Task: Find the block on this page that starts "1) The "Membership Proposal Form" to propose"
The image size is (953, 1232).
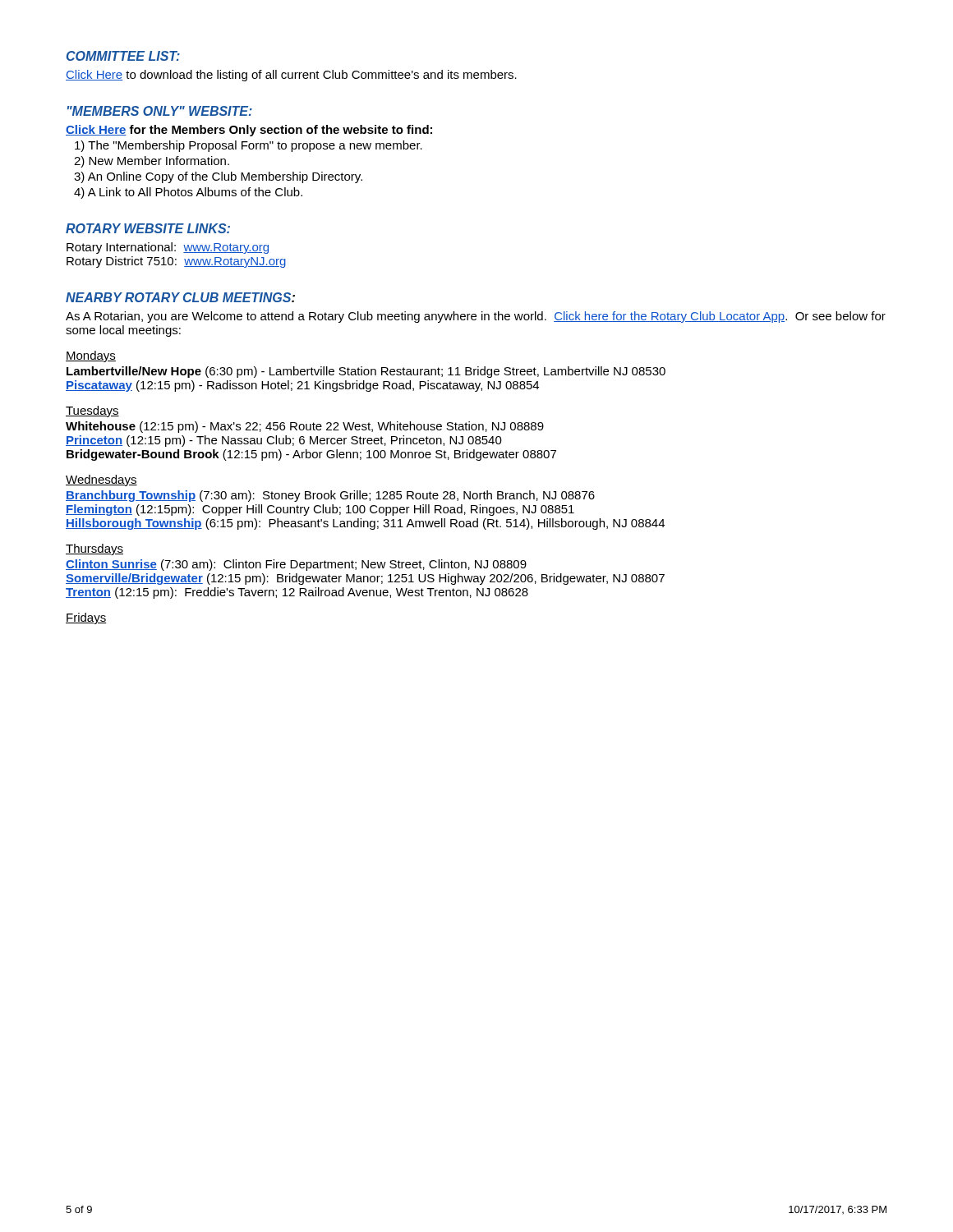Action: pyautogui.click(x=248, y=145)
